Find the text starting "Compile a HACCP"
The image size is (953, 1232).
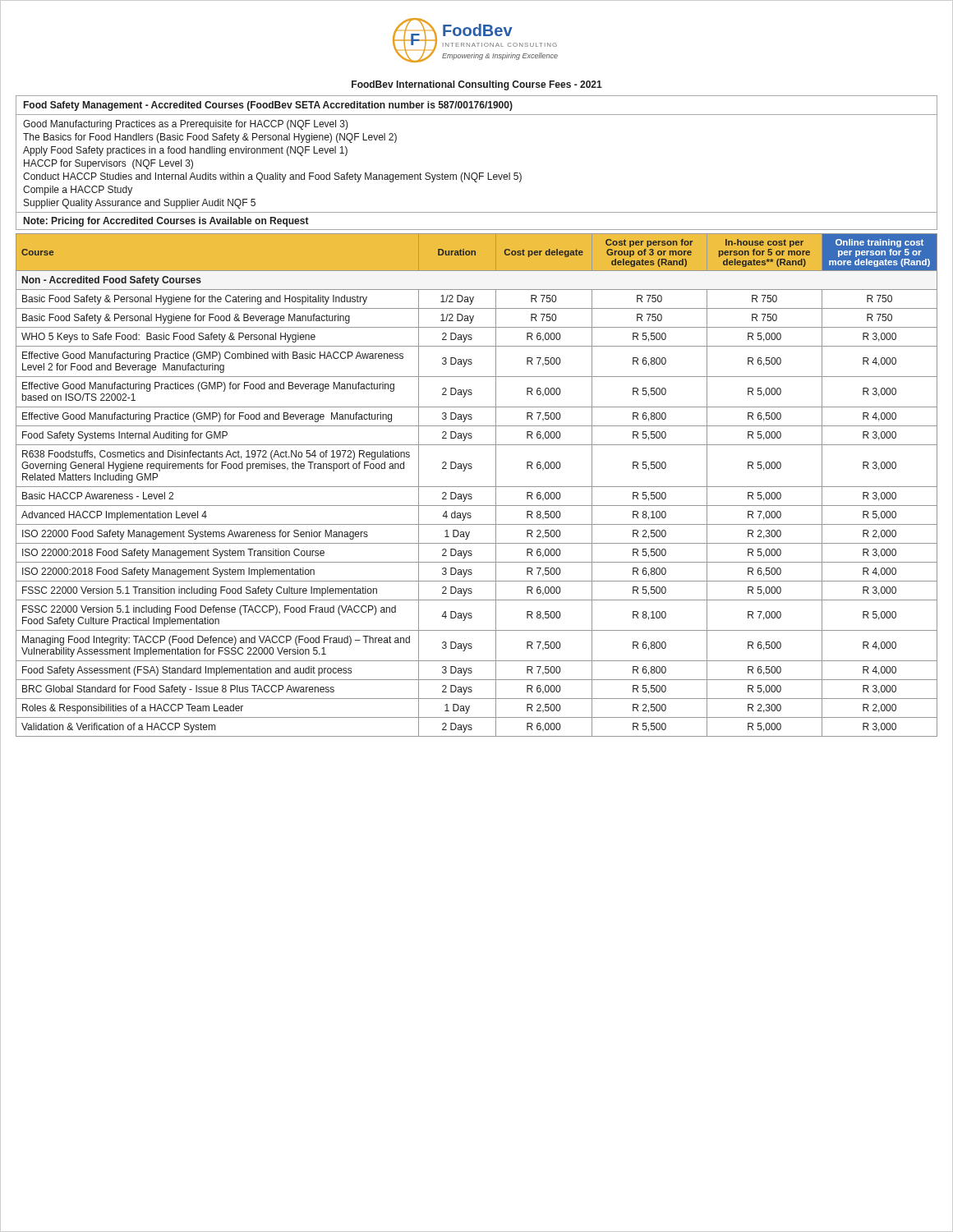click(78, 190)
